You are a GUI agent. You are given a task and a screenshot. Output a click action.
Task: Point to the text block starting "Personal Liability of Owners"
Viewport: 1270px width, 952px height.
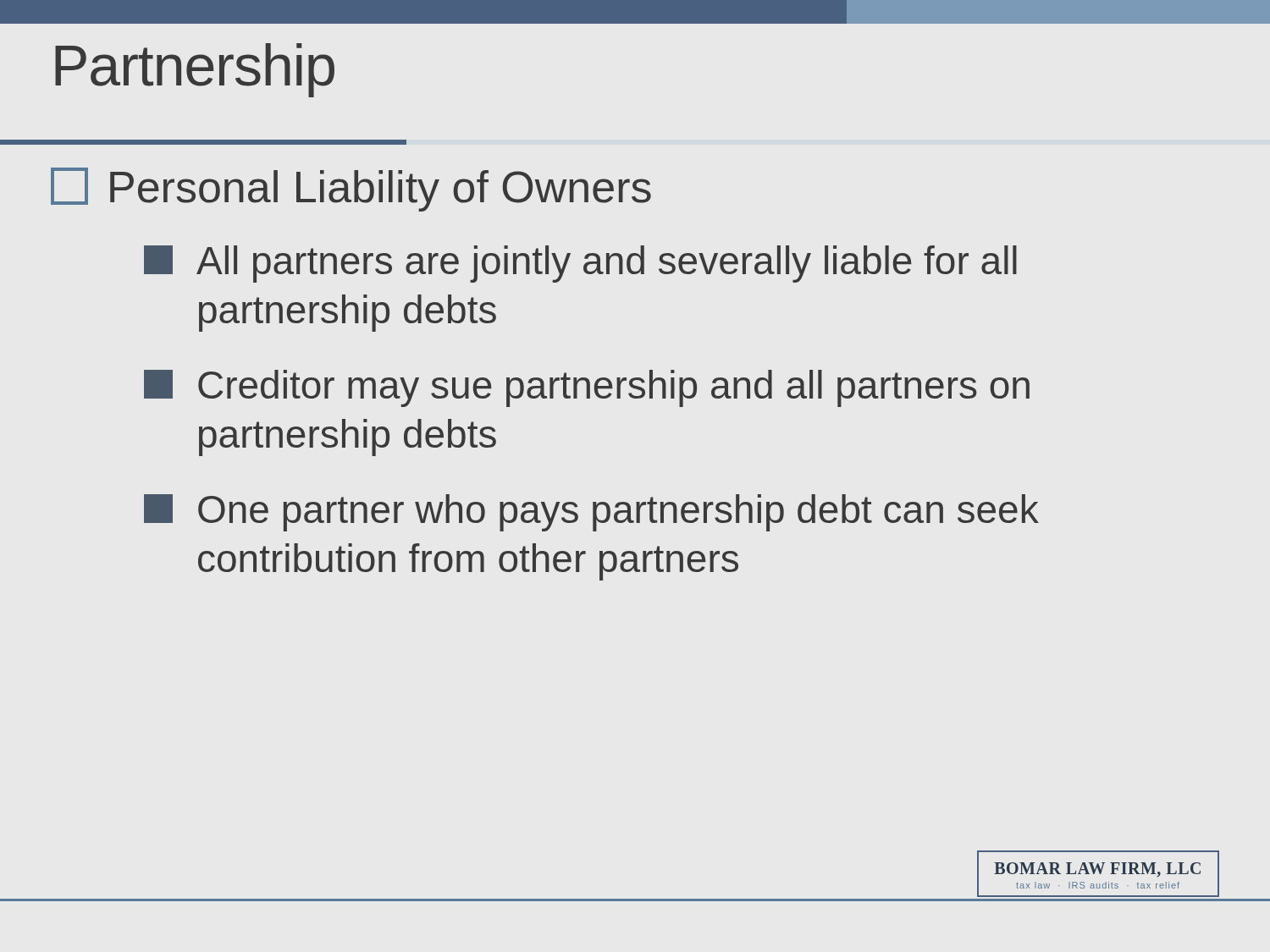352,187
